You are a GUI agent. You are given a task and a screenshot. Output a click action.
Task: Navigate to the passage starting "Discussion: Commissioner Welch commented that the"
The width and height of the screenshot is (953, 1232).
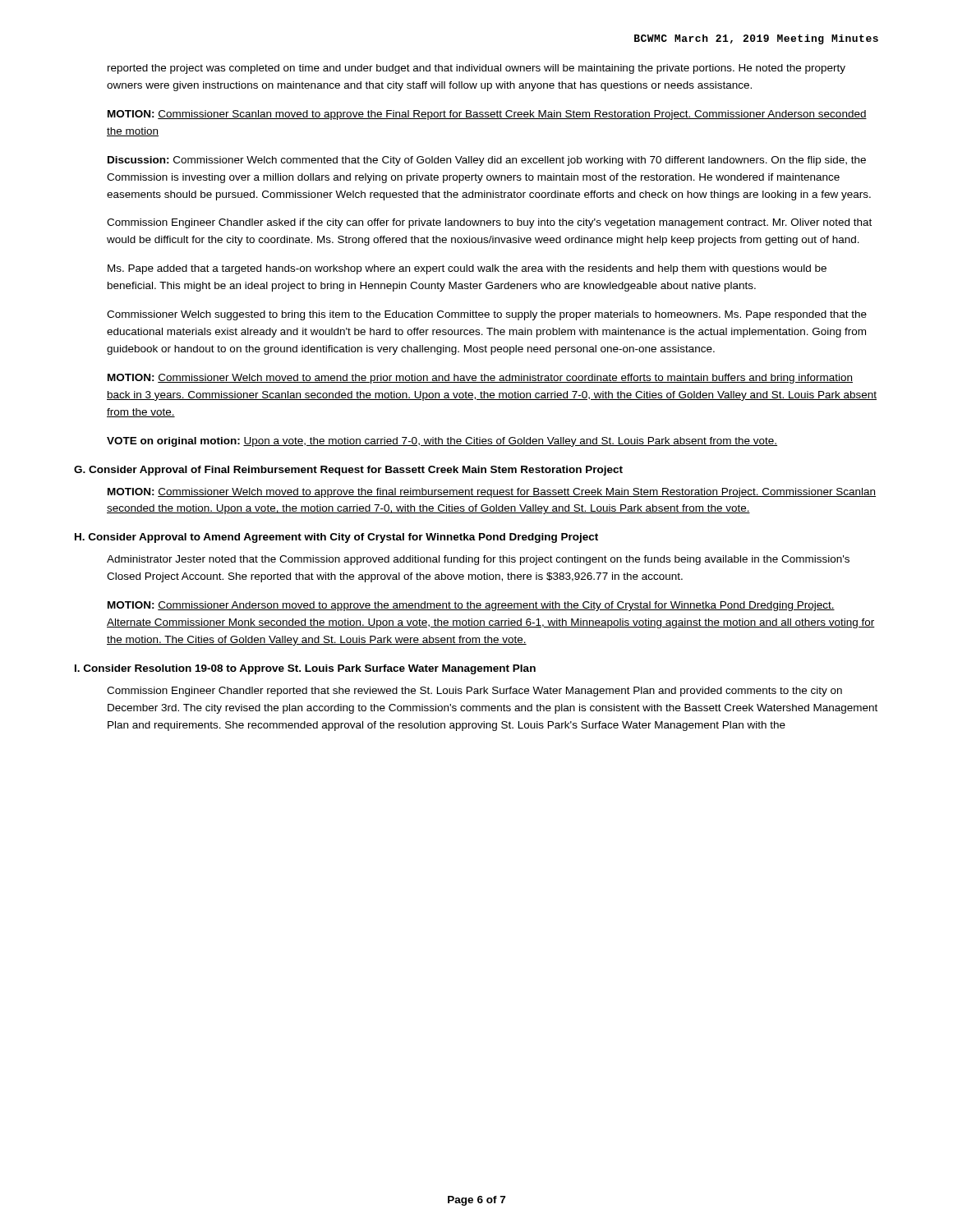pos(489,177)
